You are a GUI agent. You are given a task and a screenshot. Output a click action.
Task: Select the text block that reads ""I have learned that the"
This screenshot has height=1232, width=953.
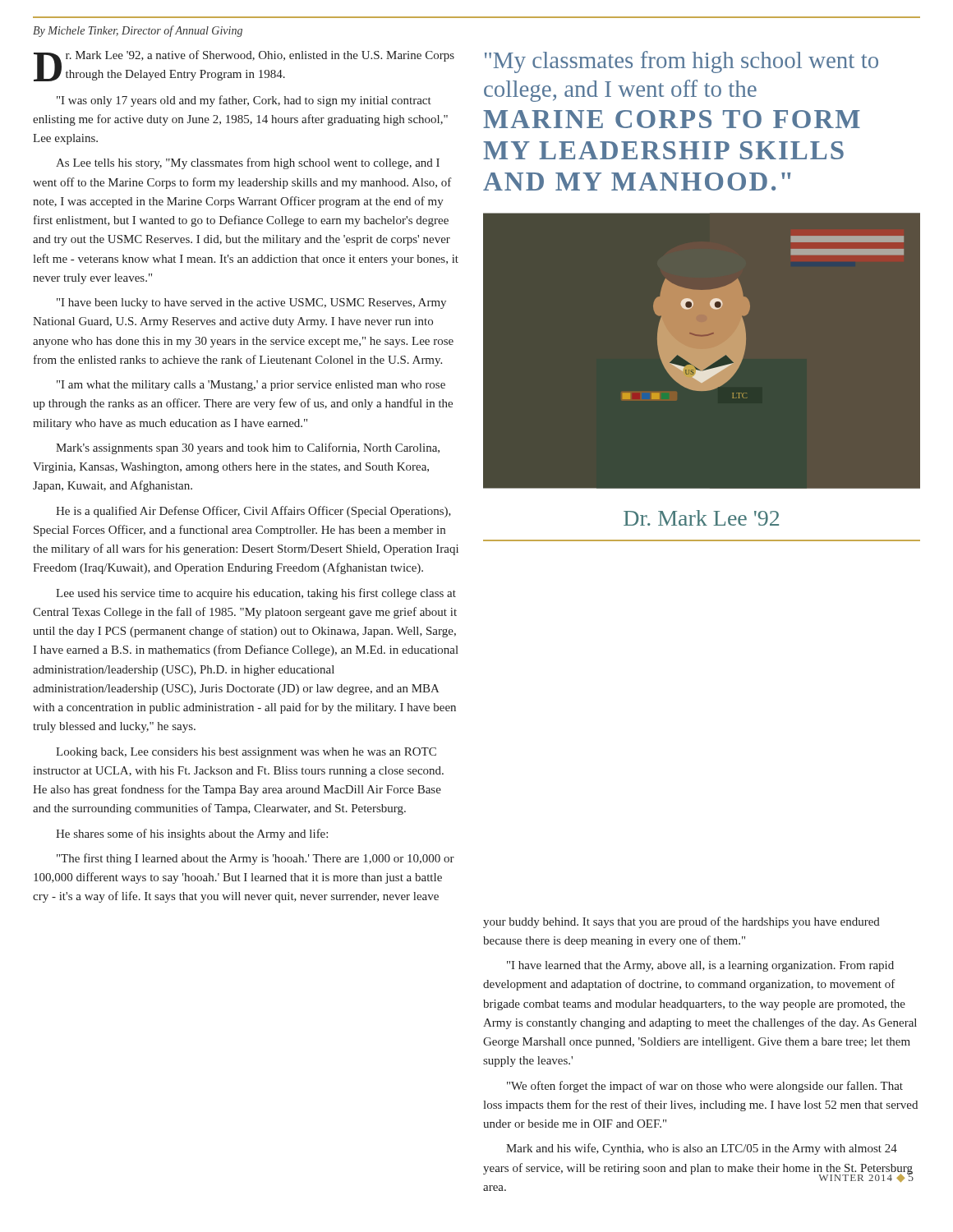click(x=700, y=1013)
